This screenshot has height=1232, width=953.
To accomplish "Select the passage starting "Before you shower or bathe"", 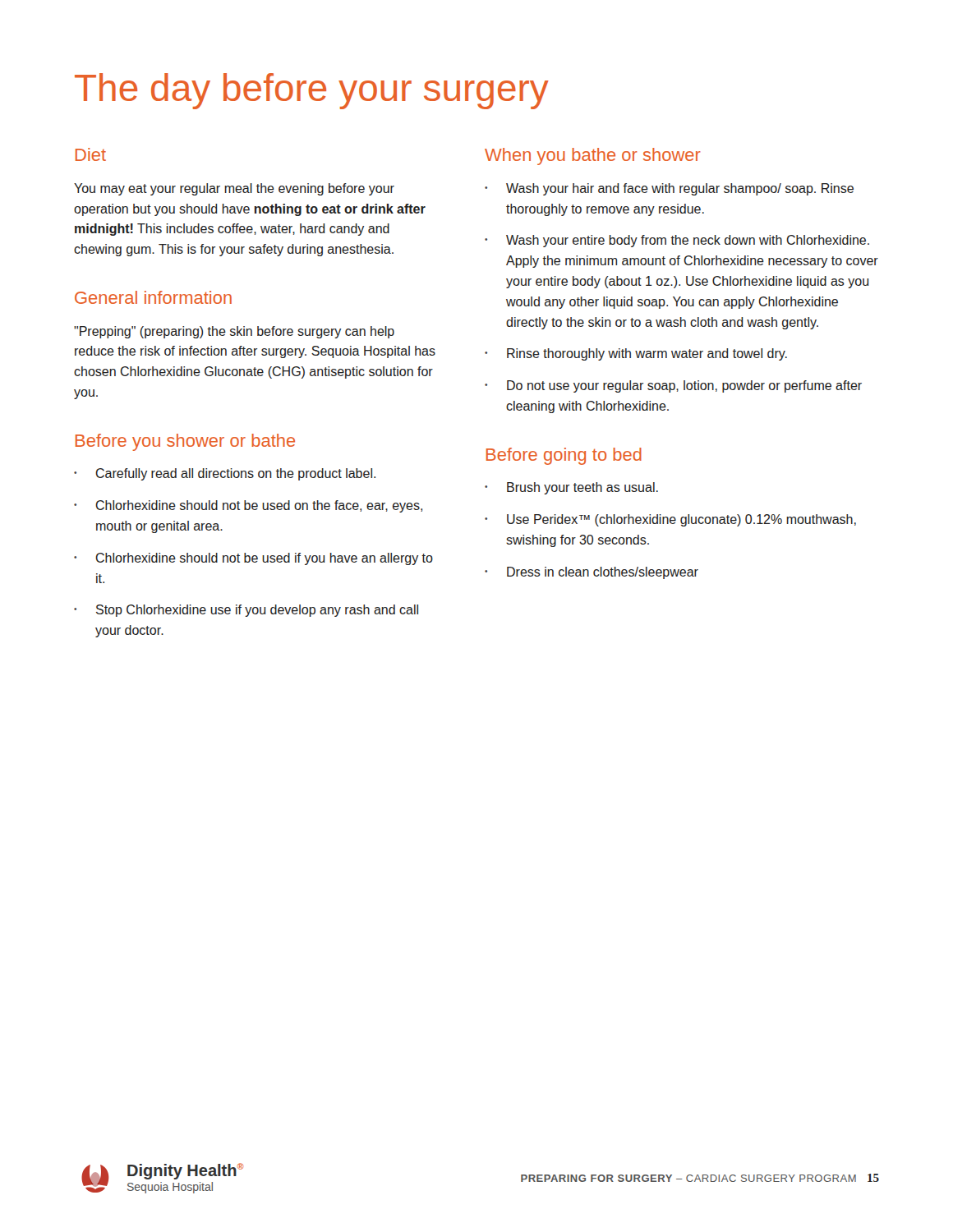I will click(x=255, y=441).
